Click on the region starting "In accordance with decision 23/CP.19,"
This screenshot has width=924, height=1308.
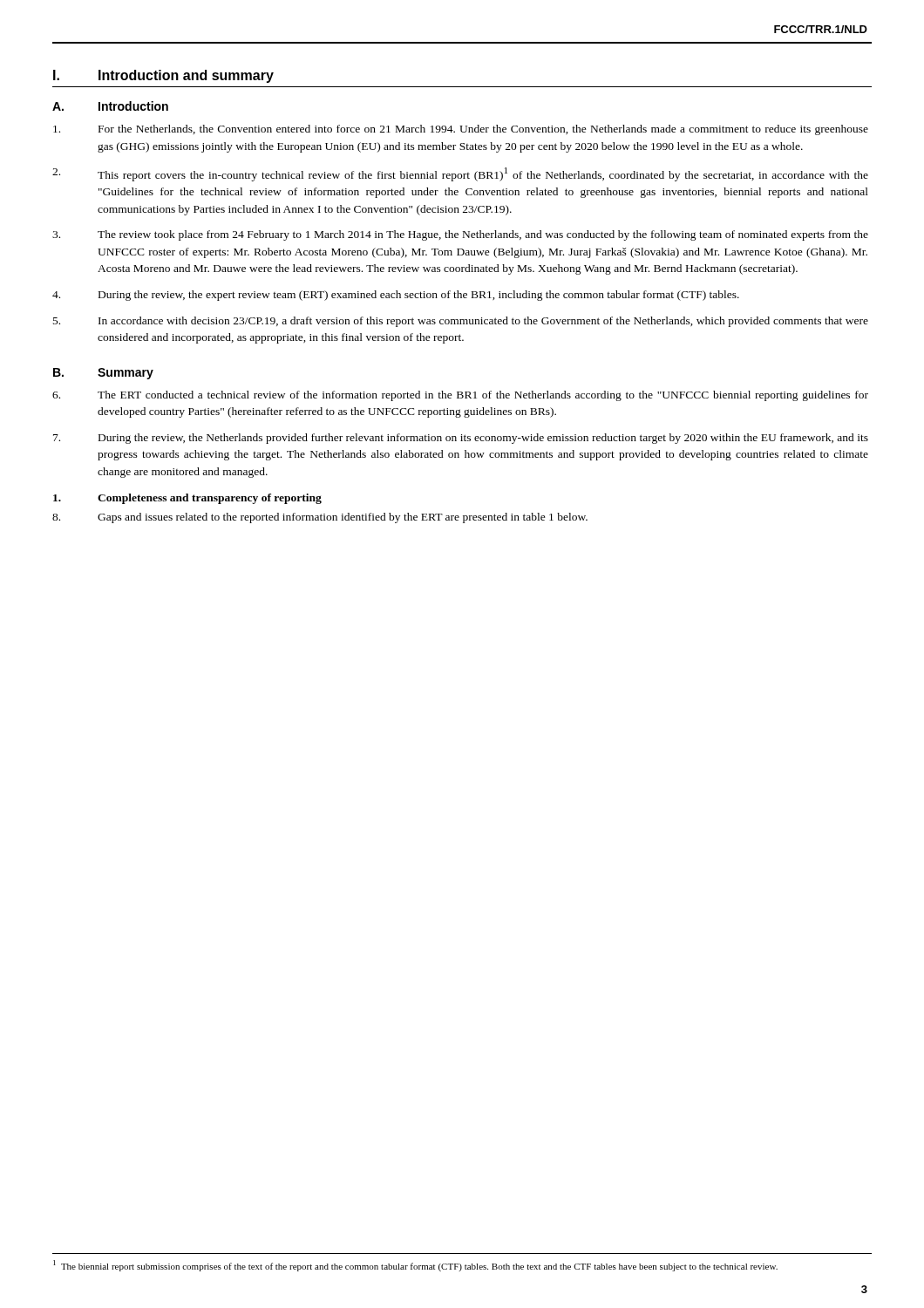click(x=460, y=329)
